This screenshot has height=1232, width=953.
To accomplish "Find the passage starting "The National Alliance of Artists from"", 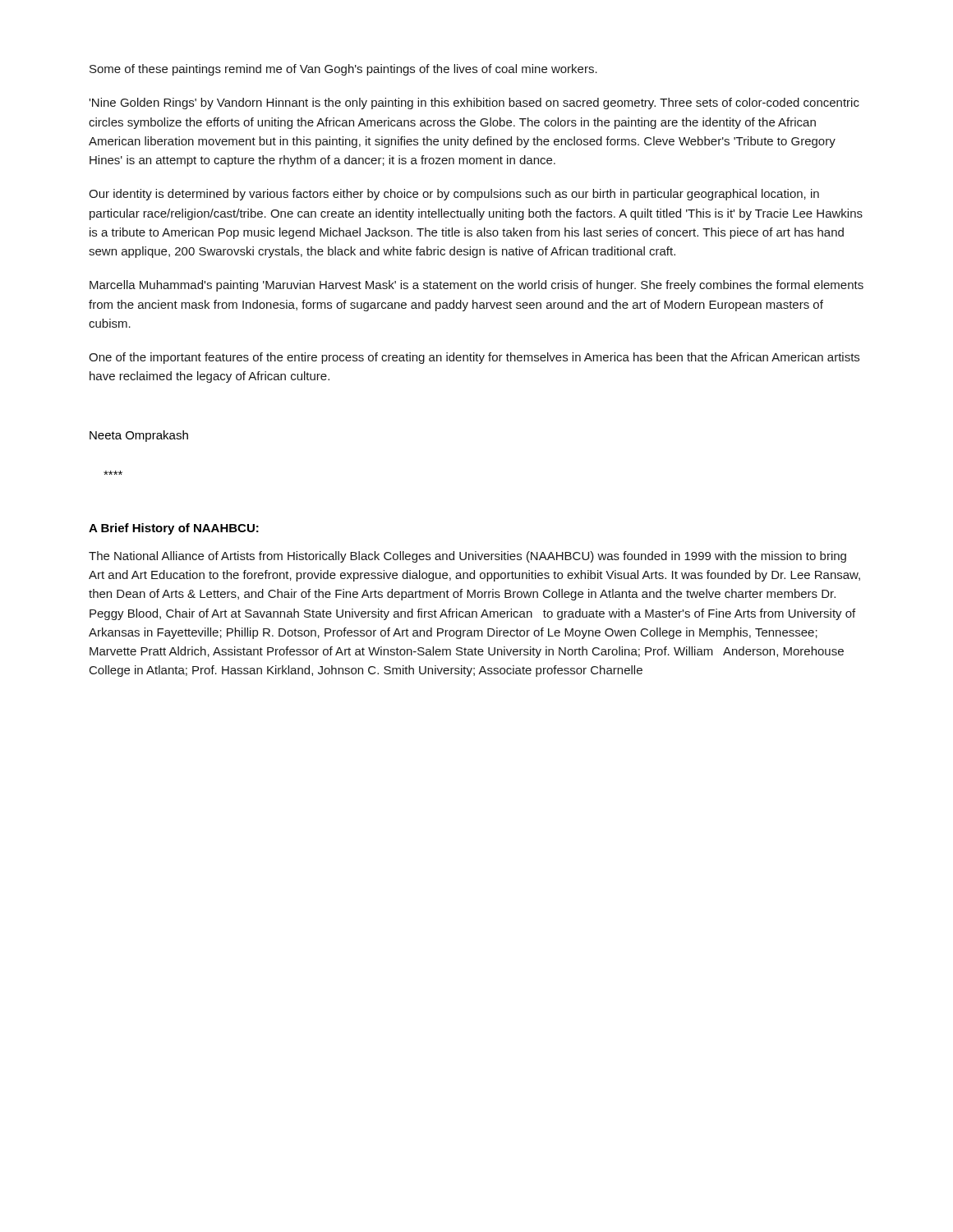I will click(x=475, y=613).
